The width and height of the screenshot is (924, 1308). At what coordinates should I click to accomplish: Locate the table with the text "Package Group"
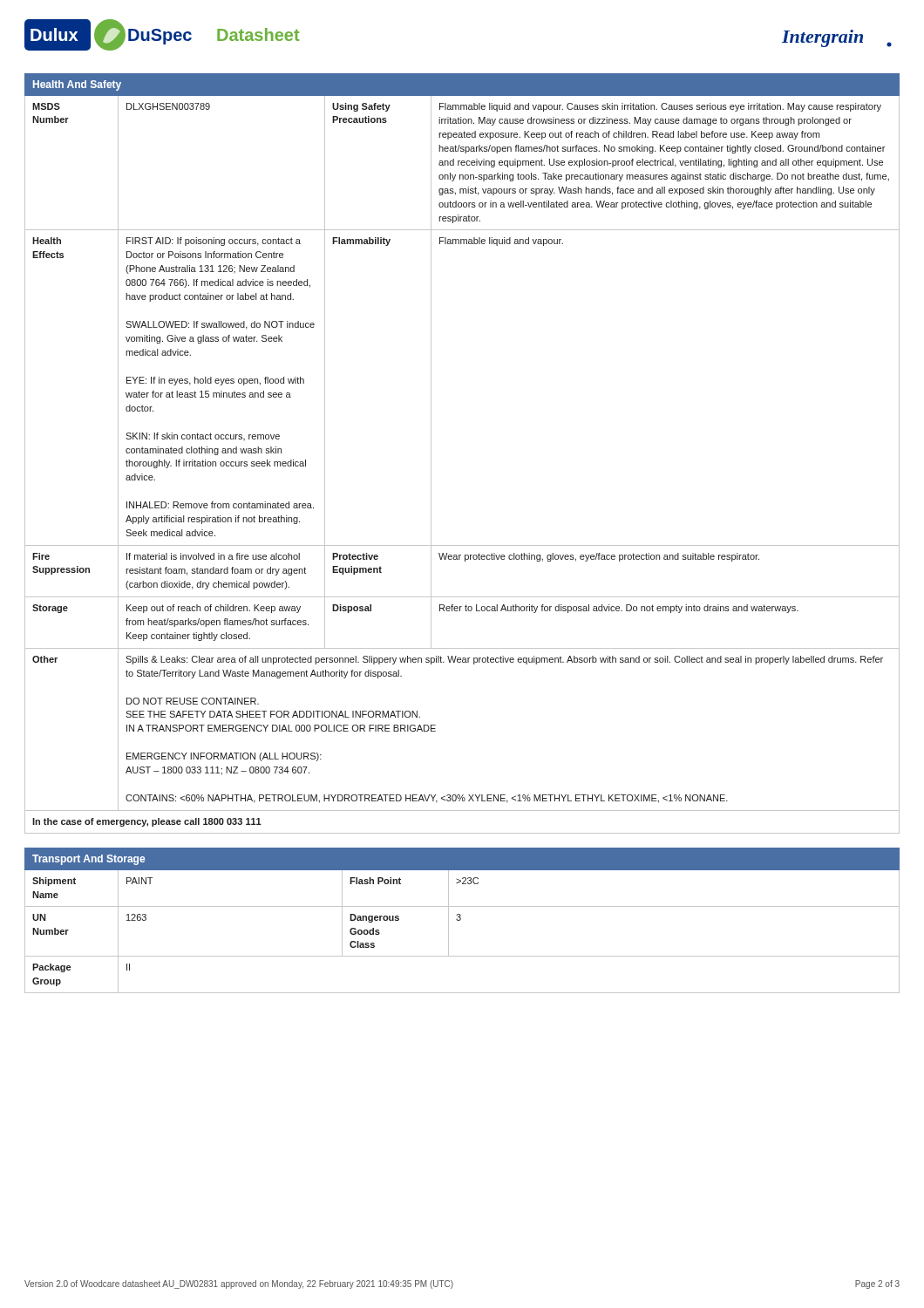[x=462, y=921]
